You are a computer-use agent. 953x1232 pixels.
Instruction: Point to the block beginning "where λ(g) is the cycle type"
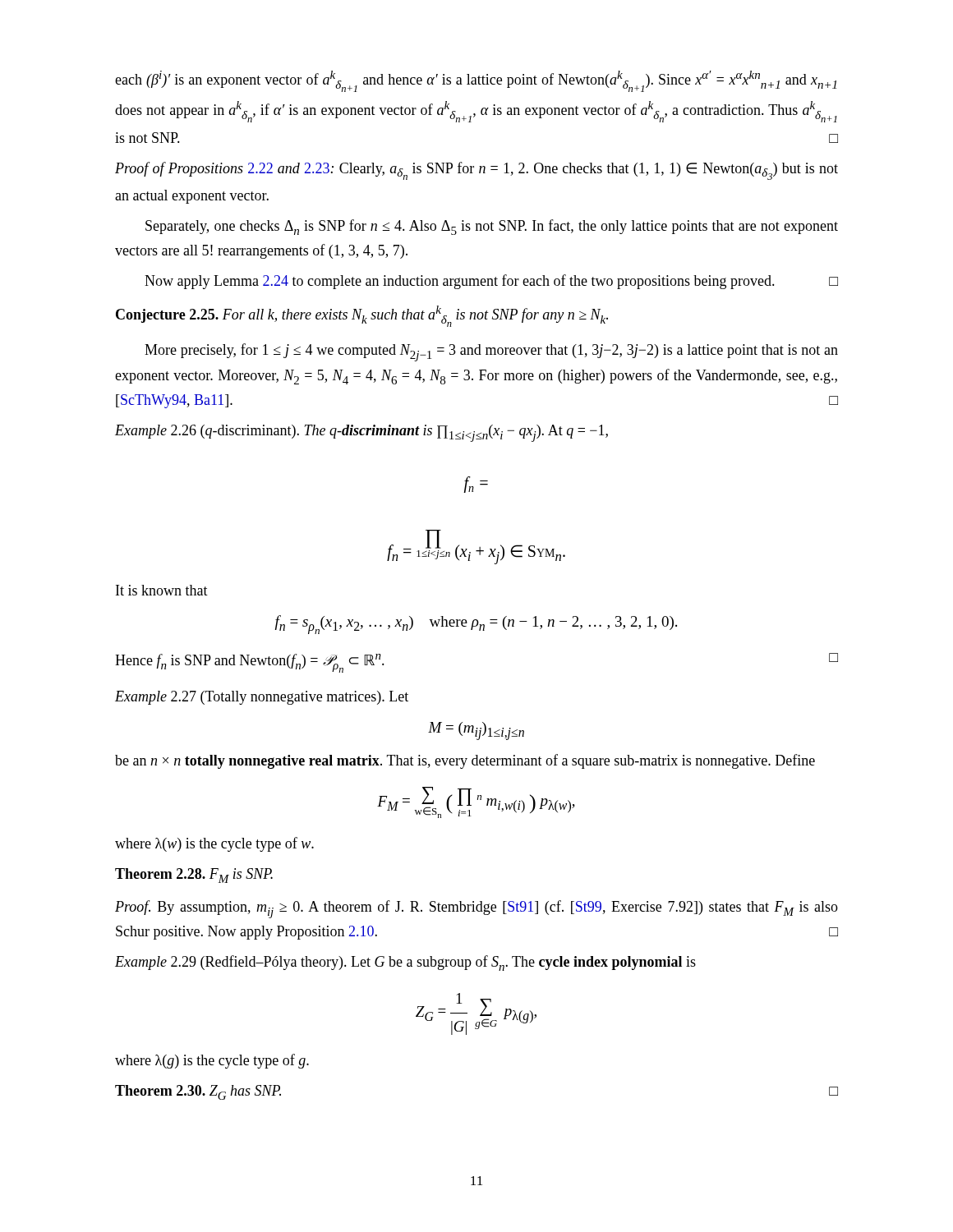click(x=212, y=1061)
